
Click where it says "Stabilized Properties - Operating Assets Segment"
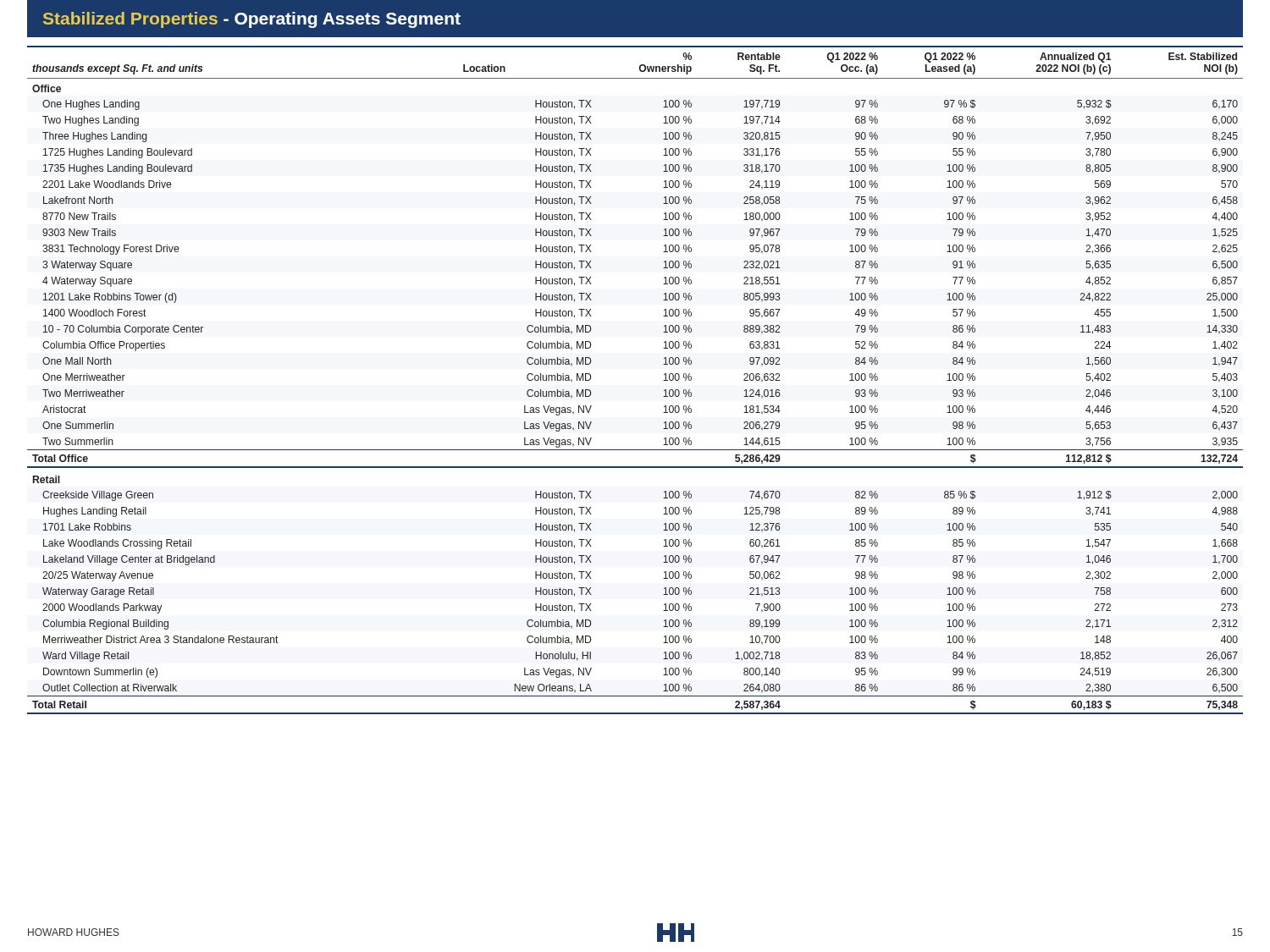click(x=251, y=18)
